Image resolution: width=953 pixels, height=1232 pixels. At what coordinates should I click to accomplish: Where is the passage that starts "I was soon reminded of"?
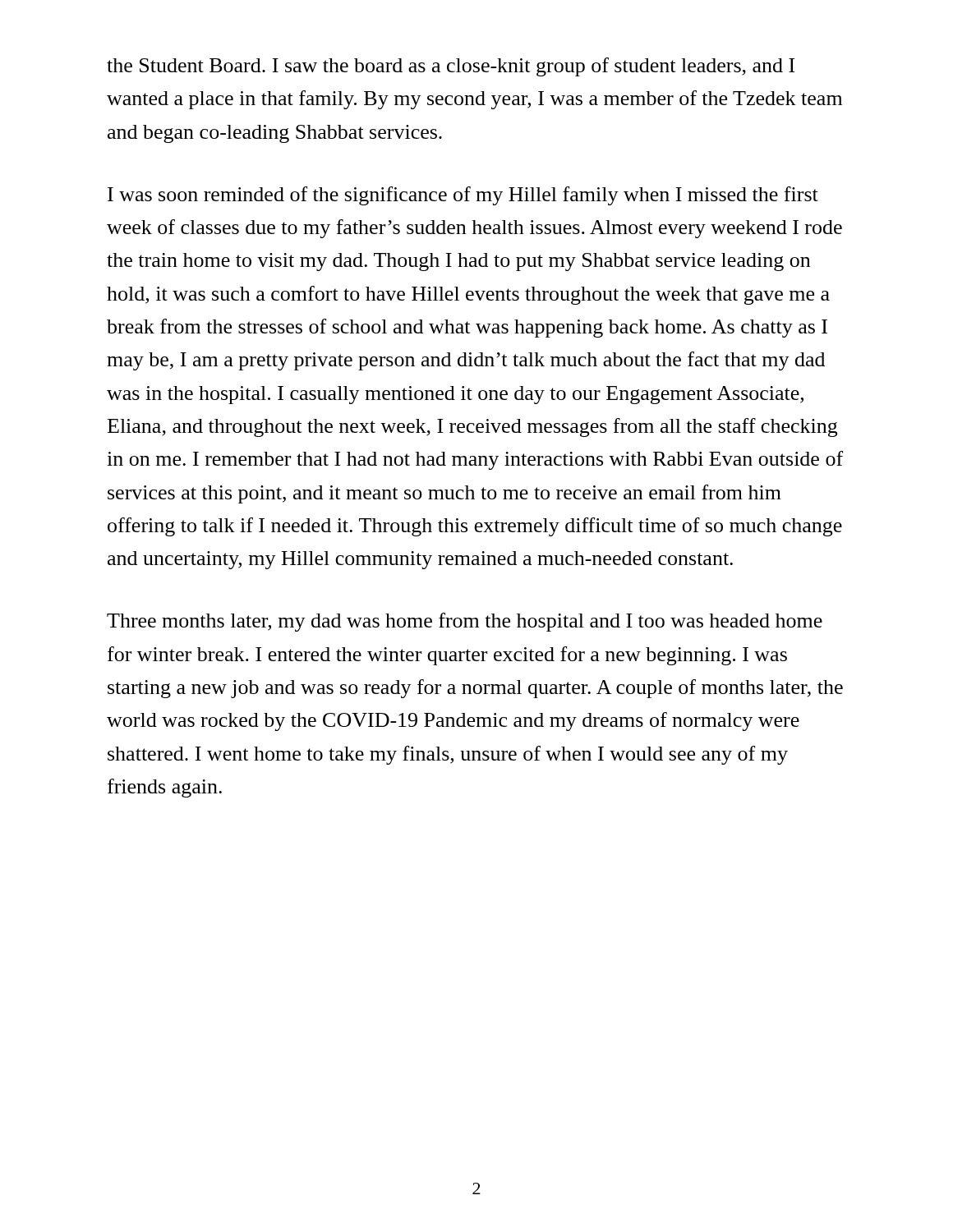(475, 376)
